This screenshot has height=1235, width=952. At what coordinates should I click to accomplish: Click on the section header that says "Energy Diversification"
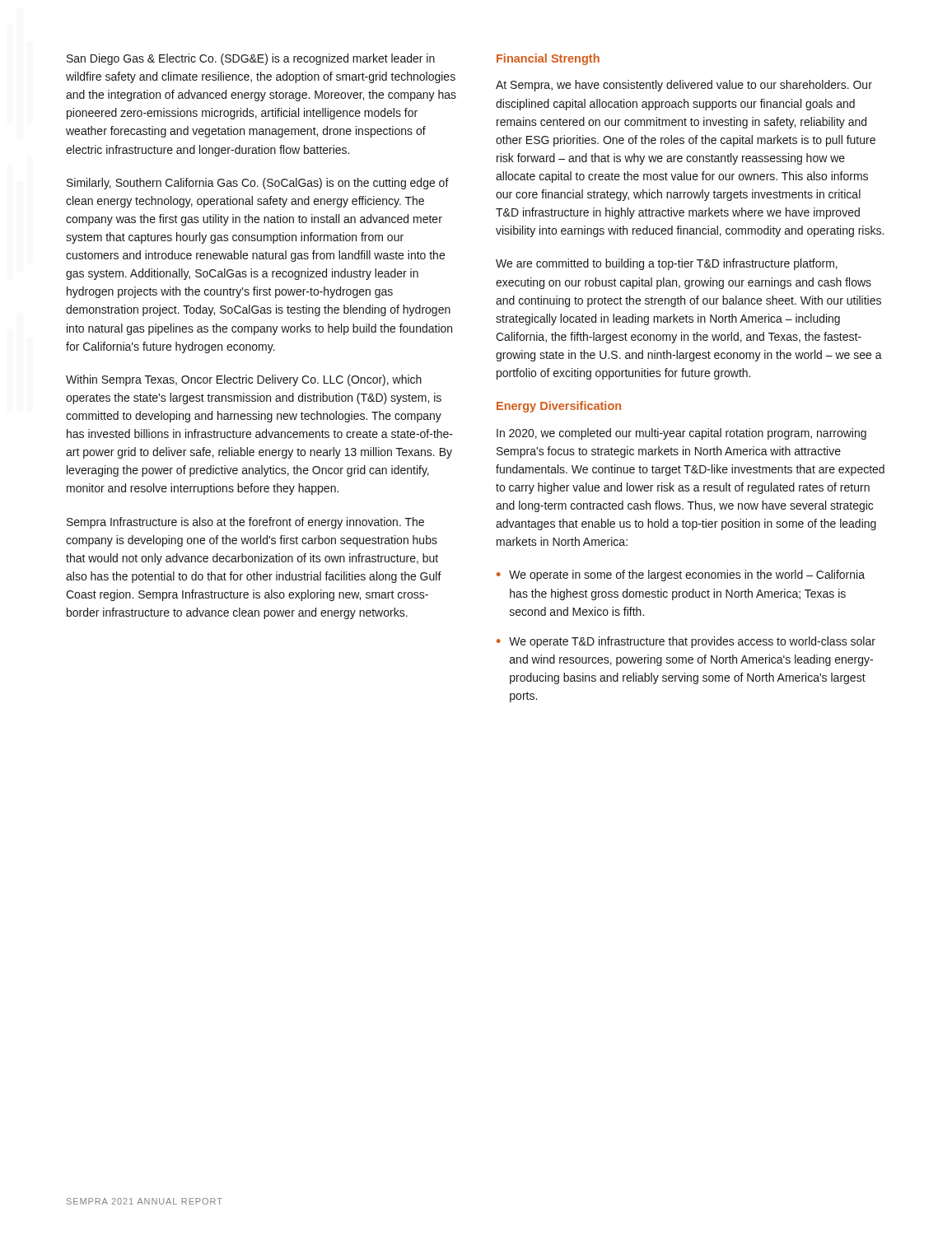click(559, 406)
